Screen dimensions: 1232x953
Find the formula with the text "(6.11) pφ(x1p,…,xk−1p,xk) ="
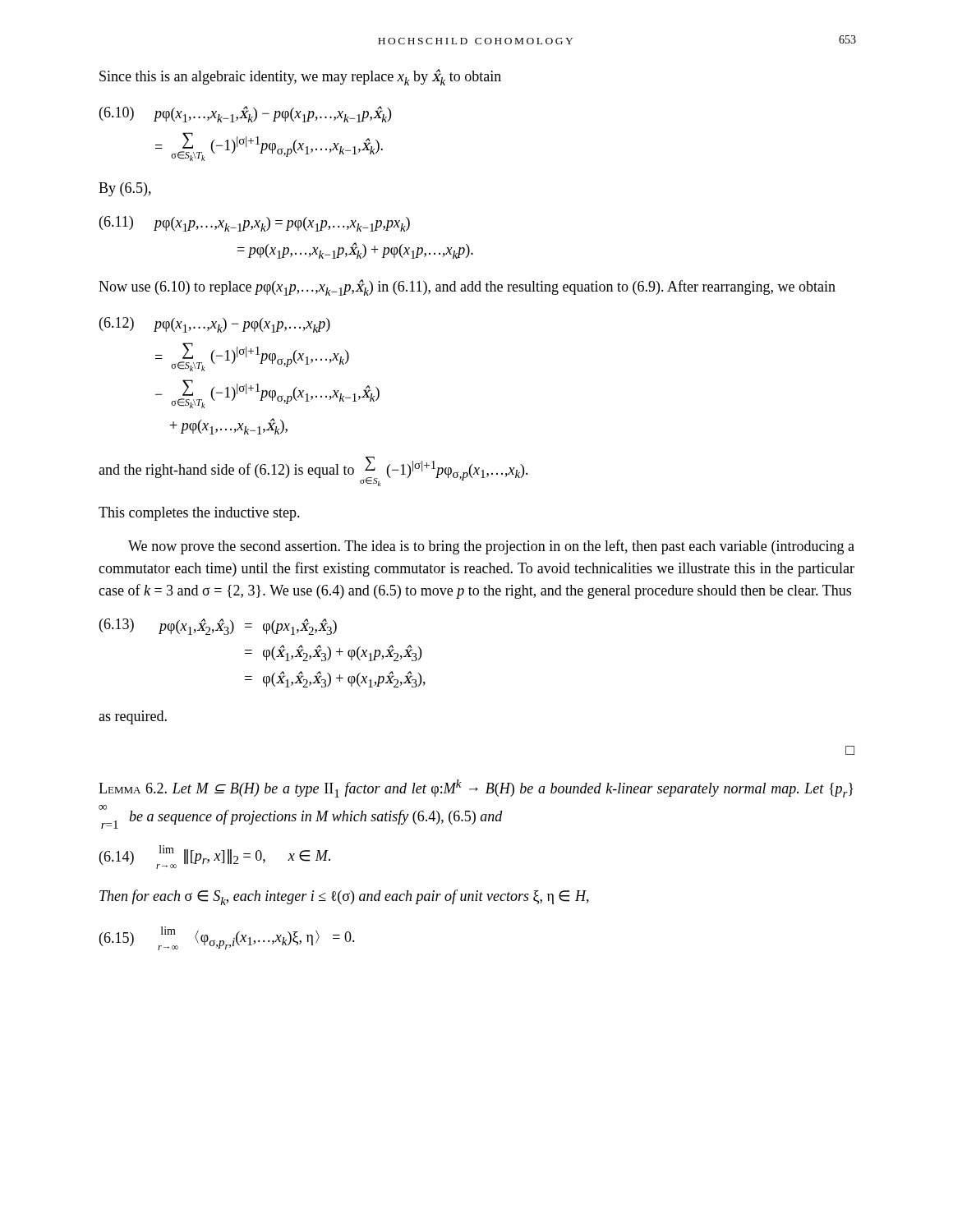click(476, 238)
